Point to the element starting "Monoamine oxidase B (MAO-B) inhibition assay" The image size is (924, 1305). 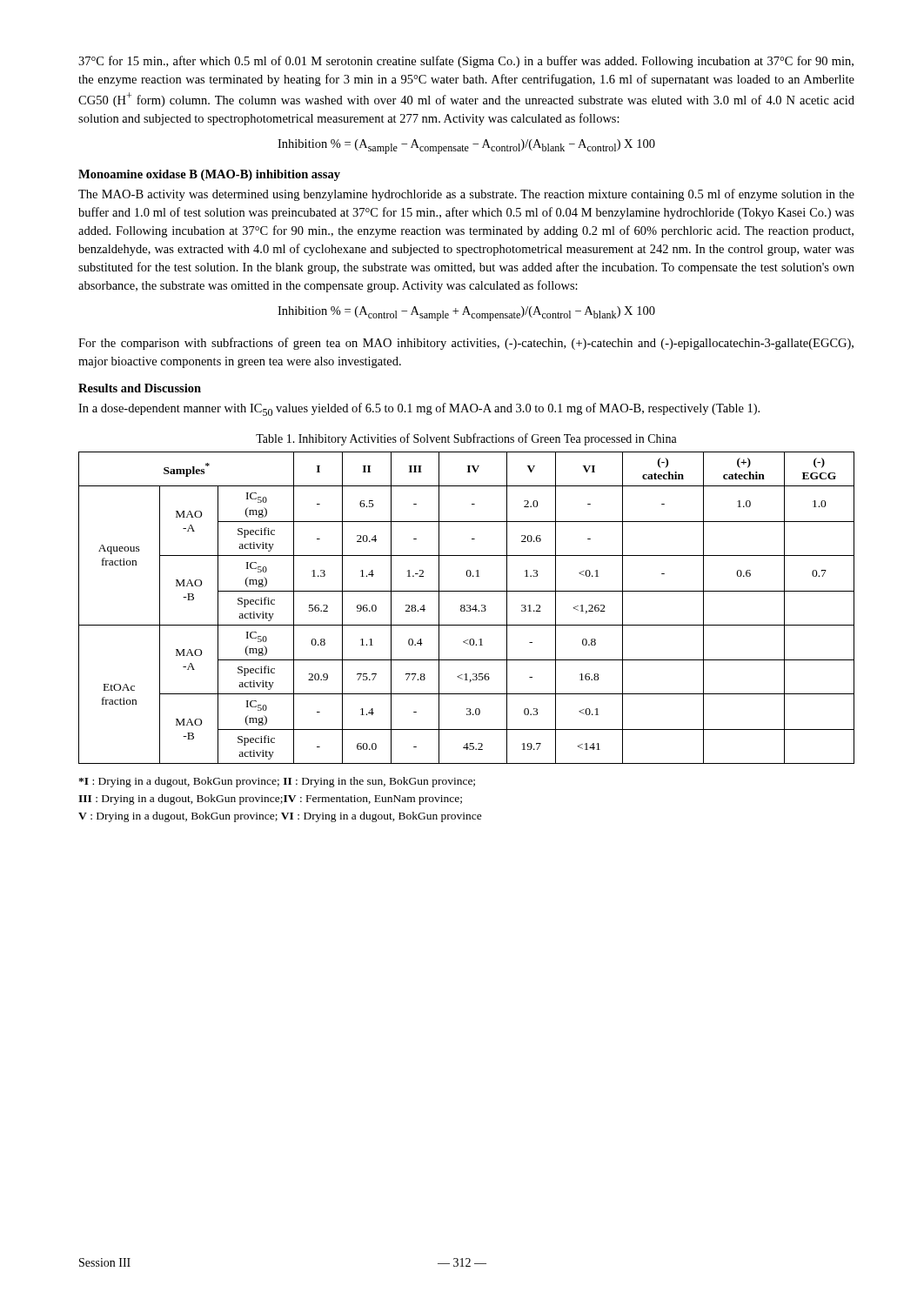[x=209, y=174]
